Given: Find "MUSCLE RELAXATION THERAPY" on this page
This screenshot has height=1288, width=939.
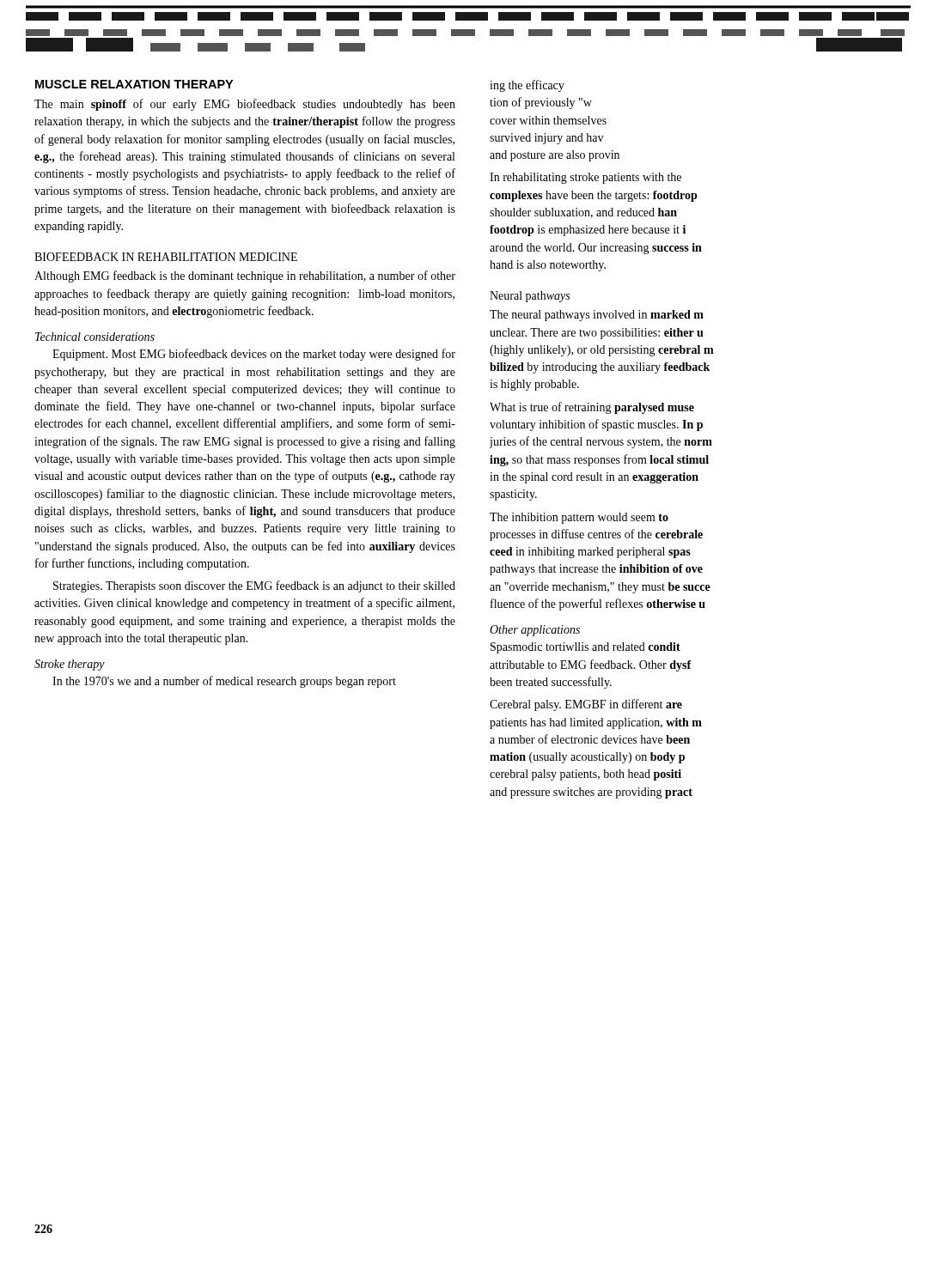Looking at the screenshot, I should [134, 84].
